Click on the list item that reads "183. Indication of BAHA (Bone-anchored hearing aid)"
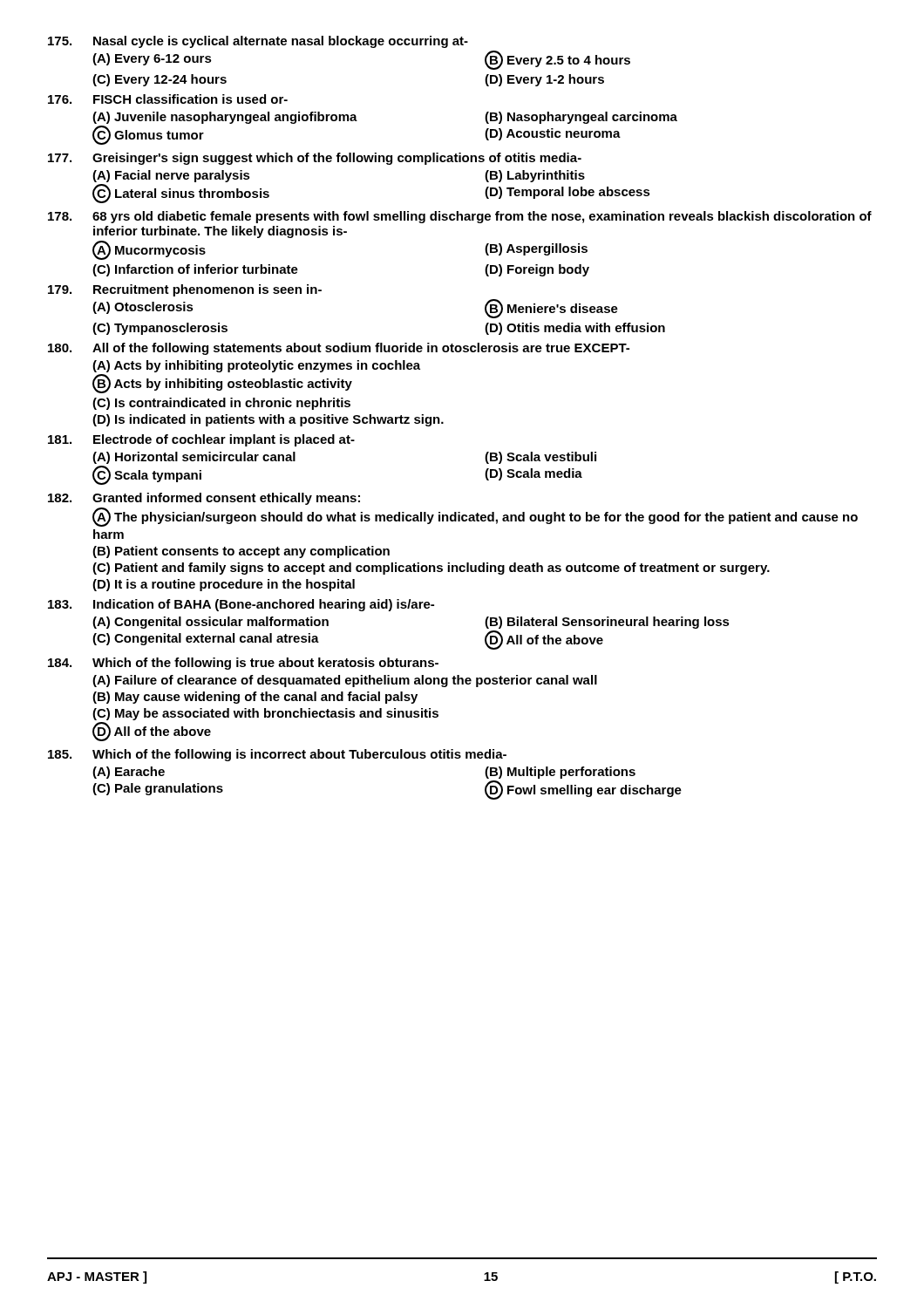This screenshot has width=924, height=1308. [x=241, y=605]
